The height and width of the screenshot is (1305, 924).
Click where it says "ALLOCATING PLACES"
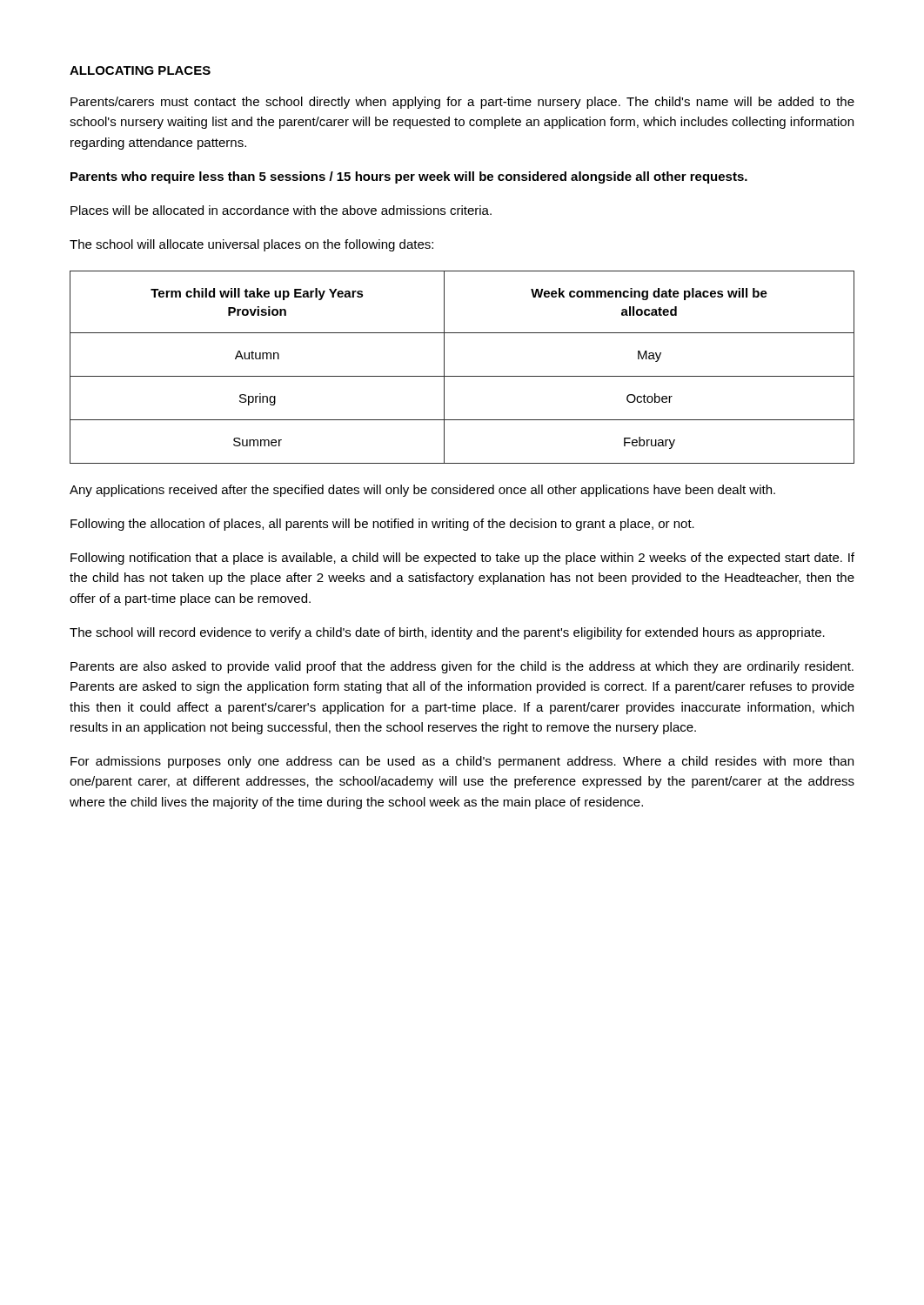pyautogui.click(x=140, y=70)
